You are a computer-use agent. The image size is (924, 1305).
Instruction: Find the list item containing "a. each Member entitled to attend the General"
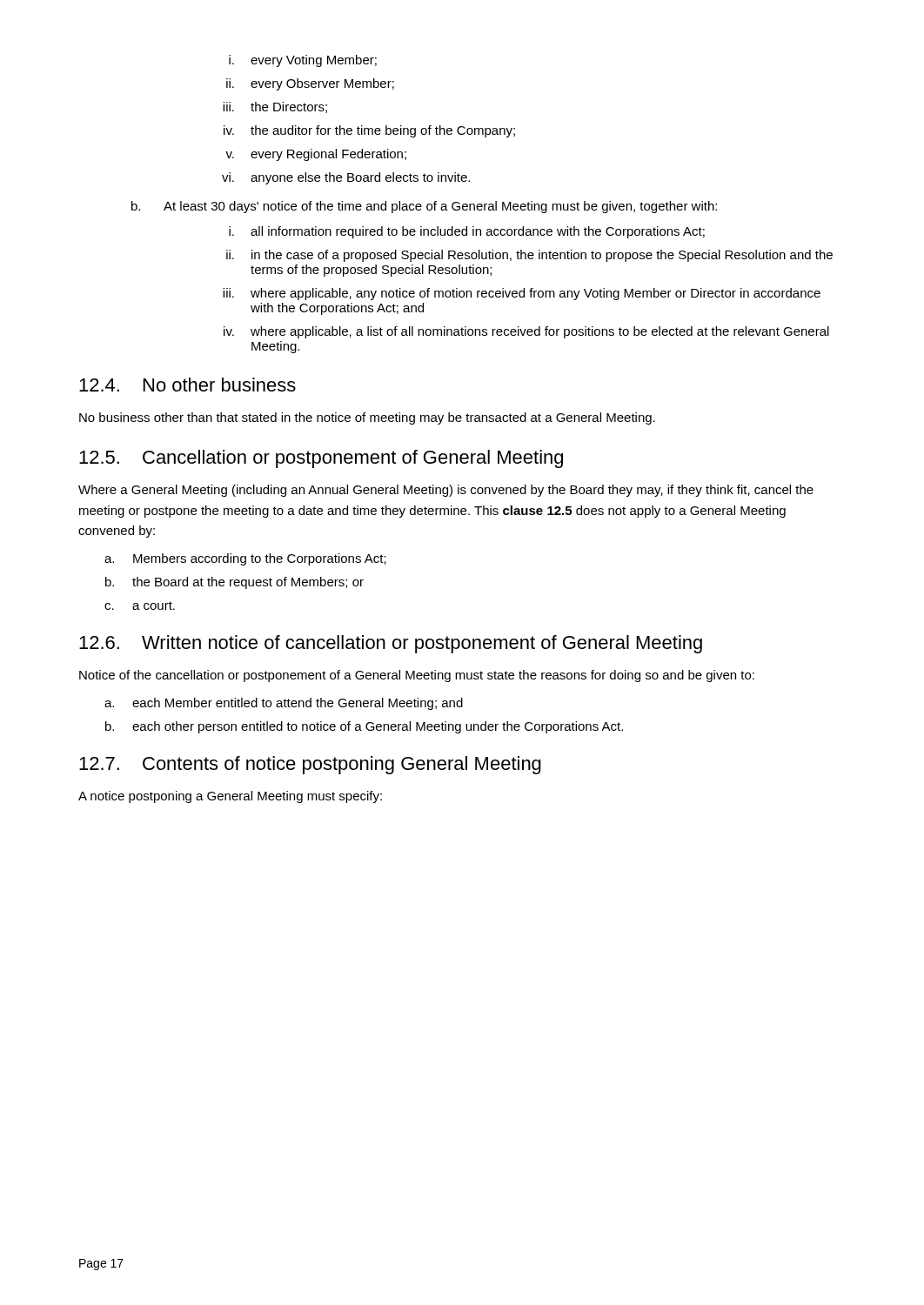click(284, 704)
